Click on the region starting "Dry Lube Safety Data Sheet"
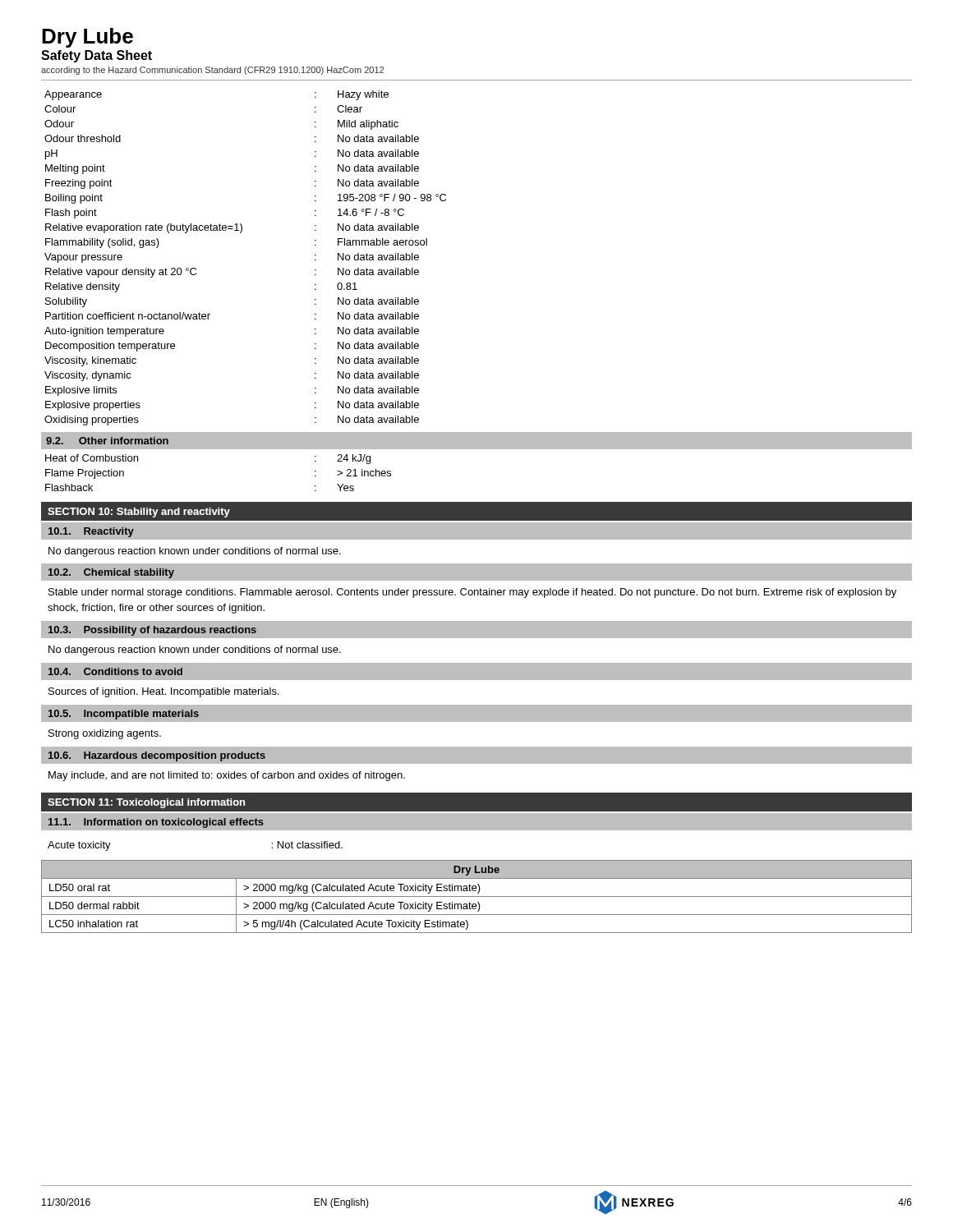The height and width of the screenshot is (1232, 953). (97, 44)
